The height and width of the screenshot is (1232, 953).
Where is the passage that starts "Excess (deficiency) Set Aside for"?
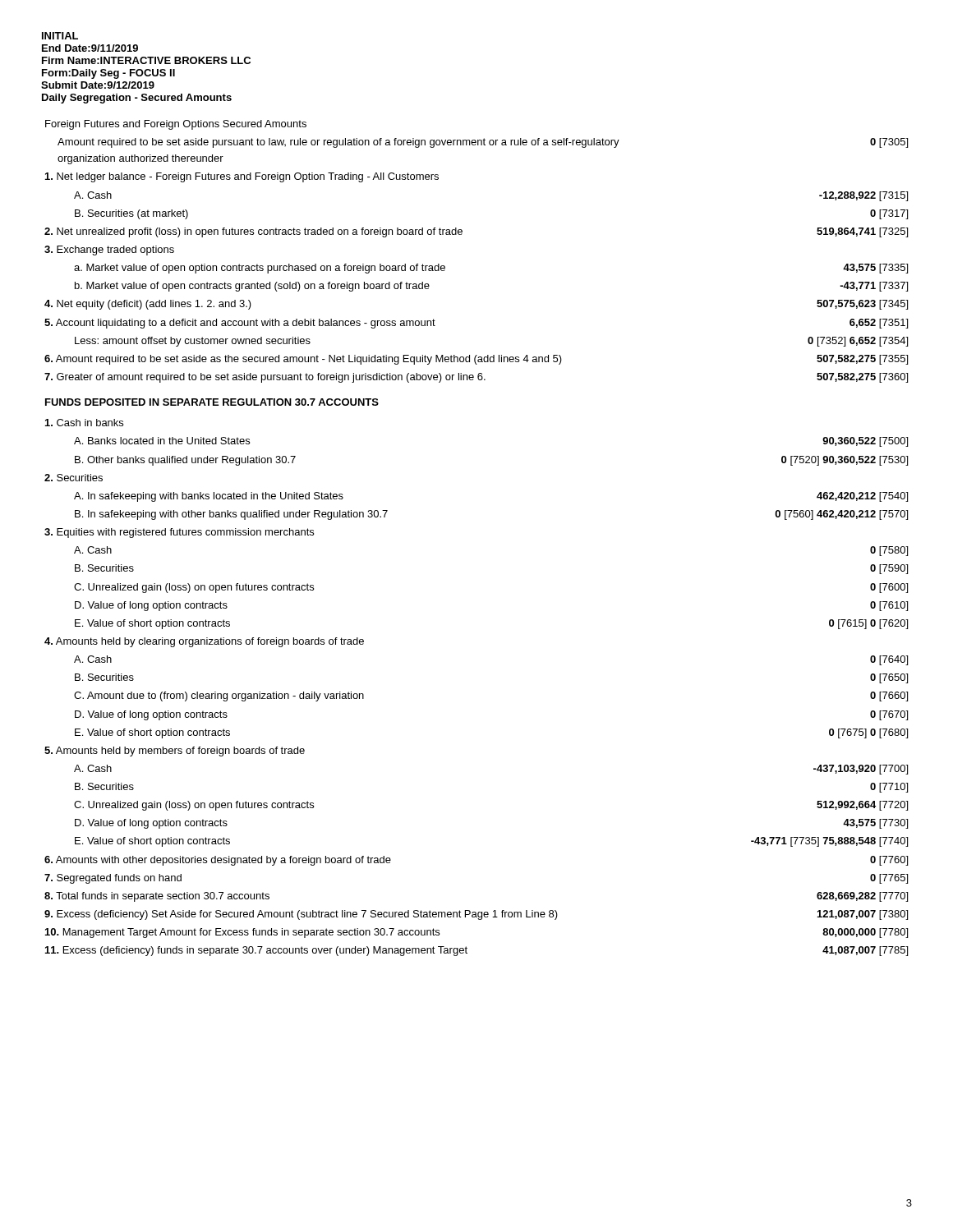pyautogui.click(x=301, y=914)
